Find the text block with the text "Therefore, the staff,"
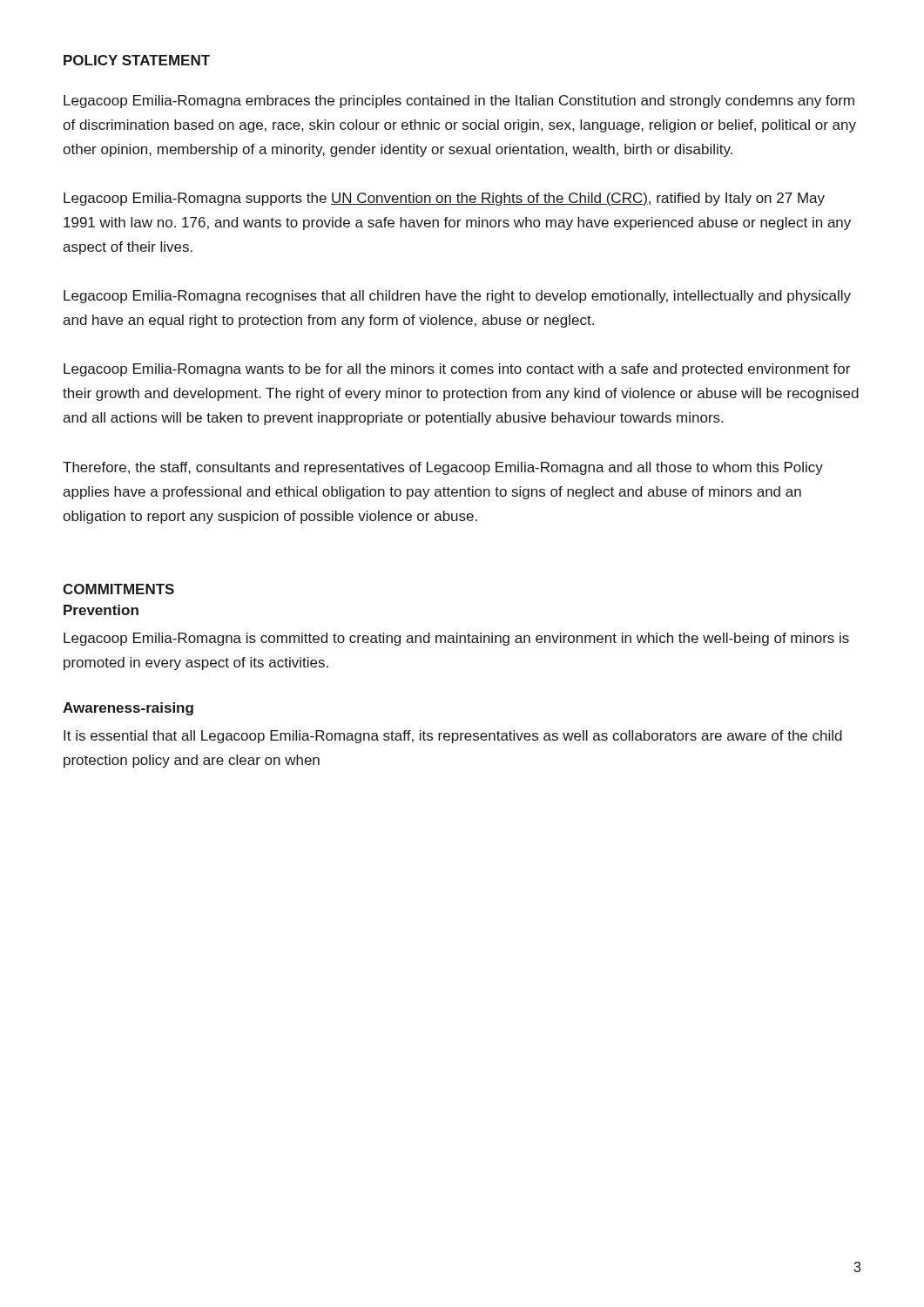The height and width of the screenshot is (1307, 924). [443, 491]
